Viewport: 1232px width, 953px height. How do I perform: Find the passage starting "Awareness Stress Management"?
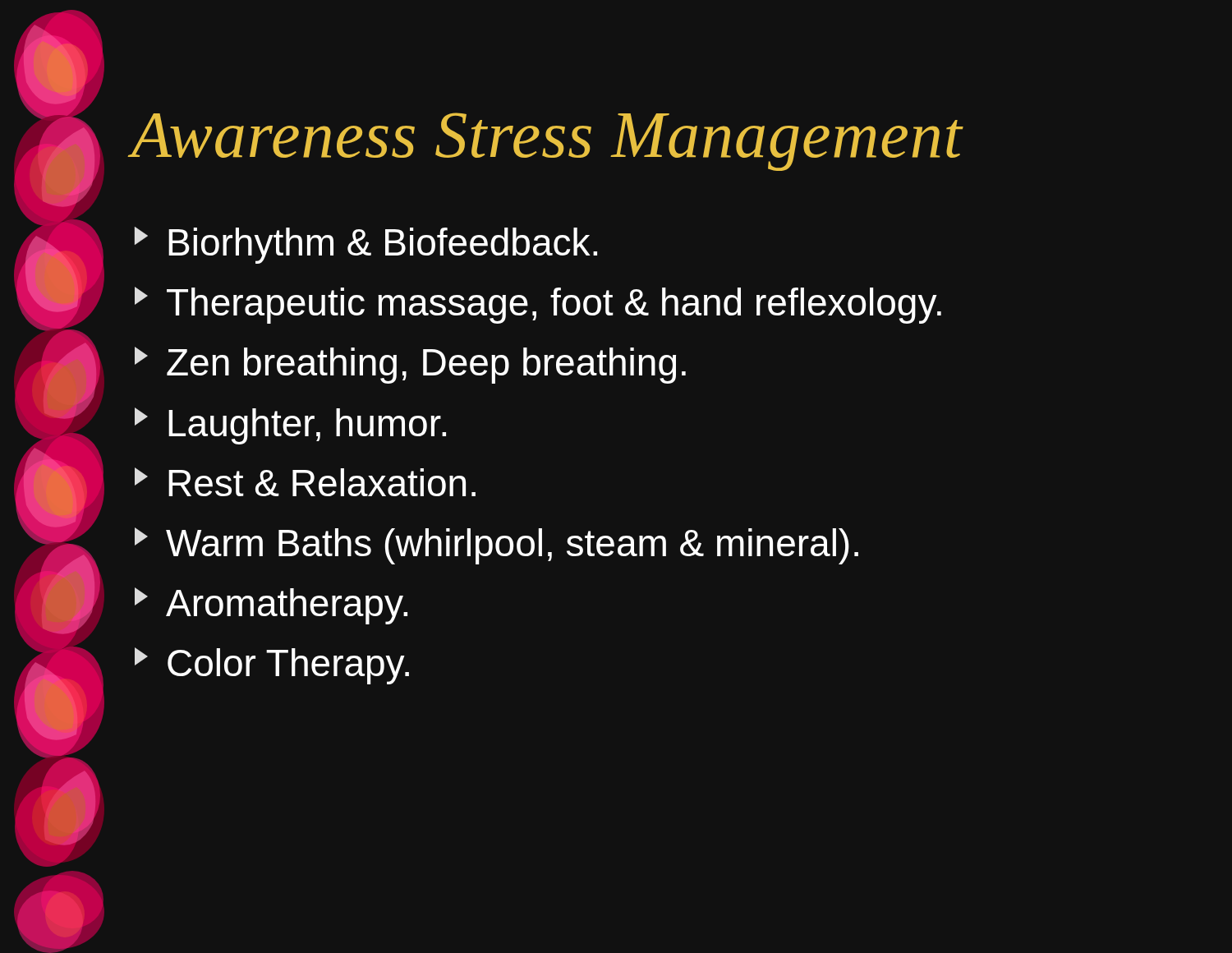click(x=547, y=135)
